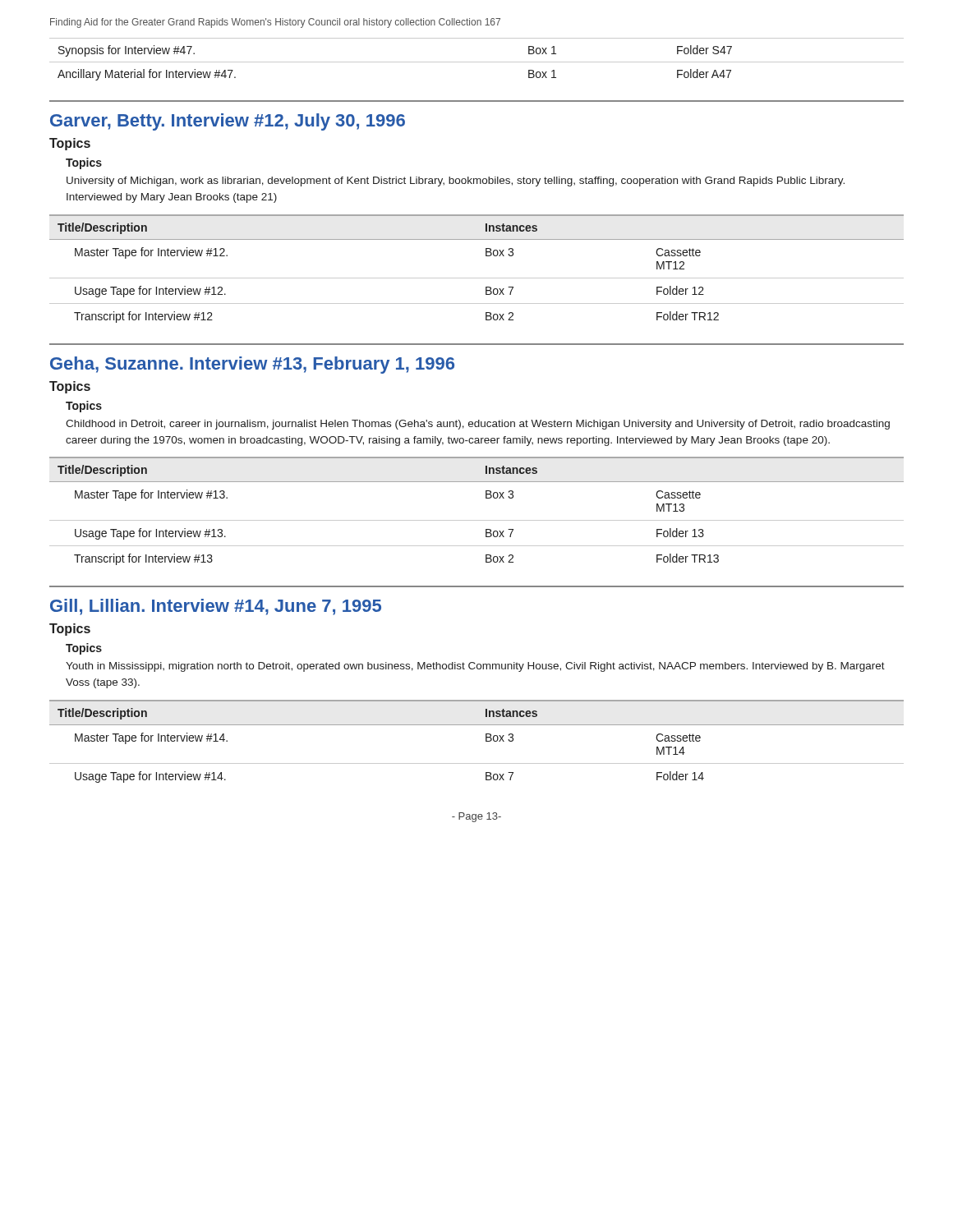Viewport: 953px width, 1232px height.
Task: Point to the block starting "Gill, Lillian. Interview #14, June 7,"
Action: click(x=216, y=607)
